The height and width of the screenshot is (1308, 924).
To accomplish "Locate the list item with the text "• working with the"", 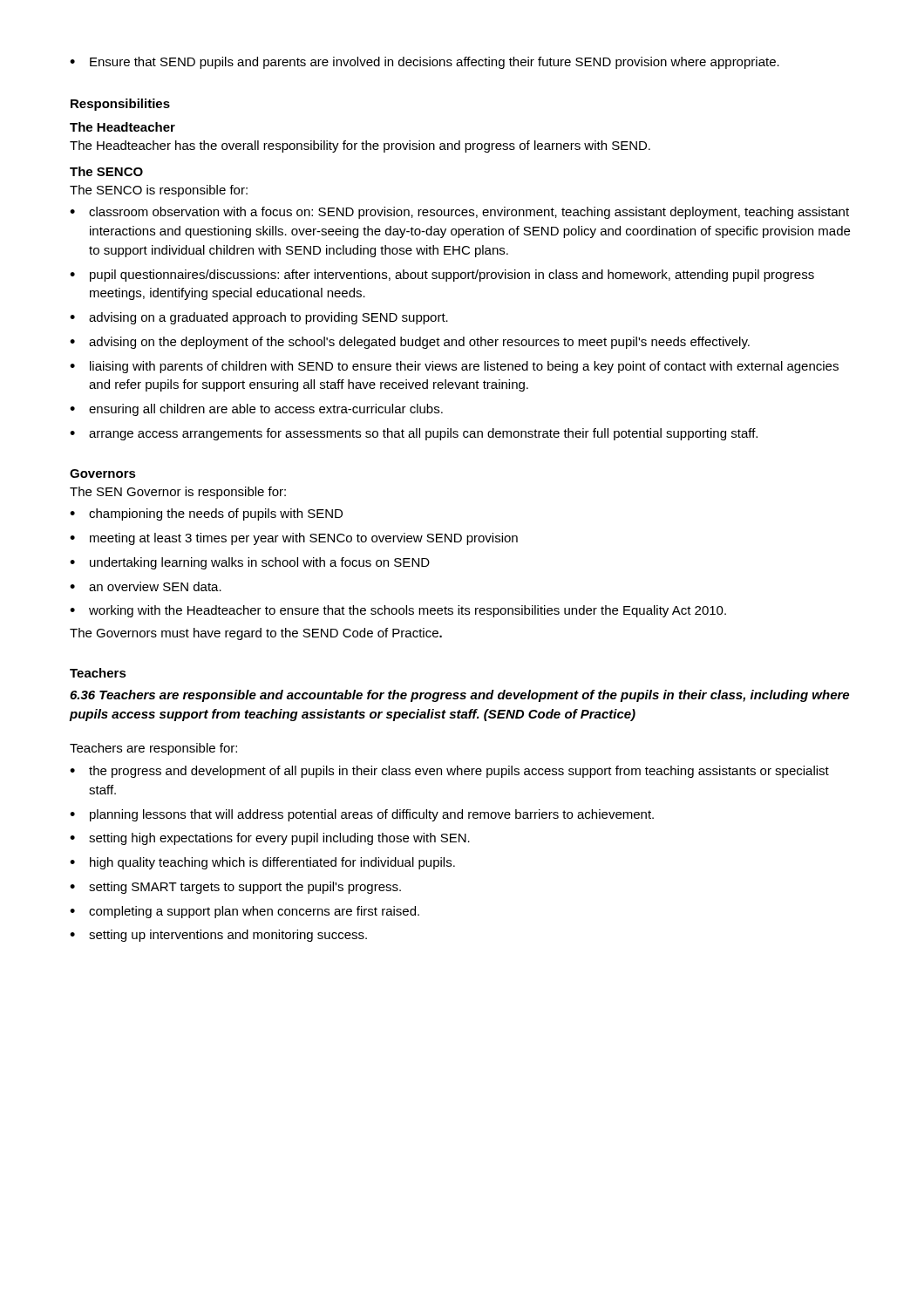I will click(x=462, y=611).
